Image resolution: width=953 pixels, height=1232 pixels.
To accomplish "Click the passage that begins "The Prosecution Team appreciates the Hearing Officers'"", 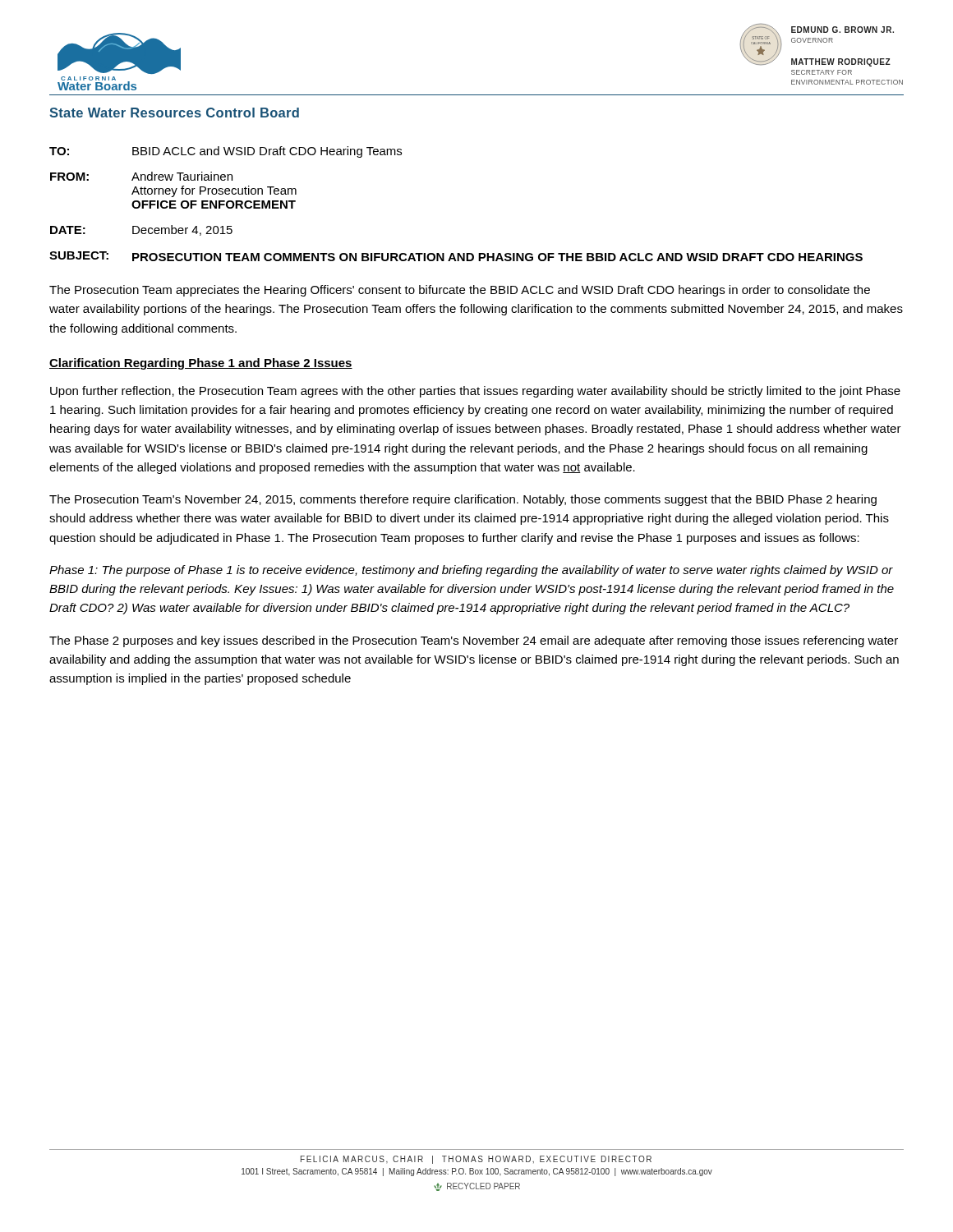I will click(x=476, y=309).
